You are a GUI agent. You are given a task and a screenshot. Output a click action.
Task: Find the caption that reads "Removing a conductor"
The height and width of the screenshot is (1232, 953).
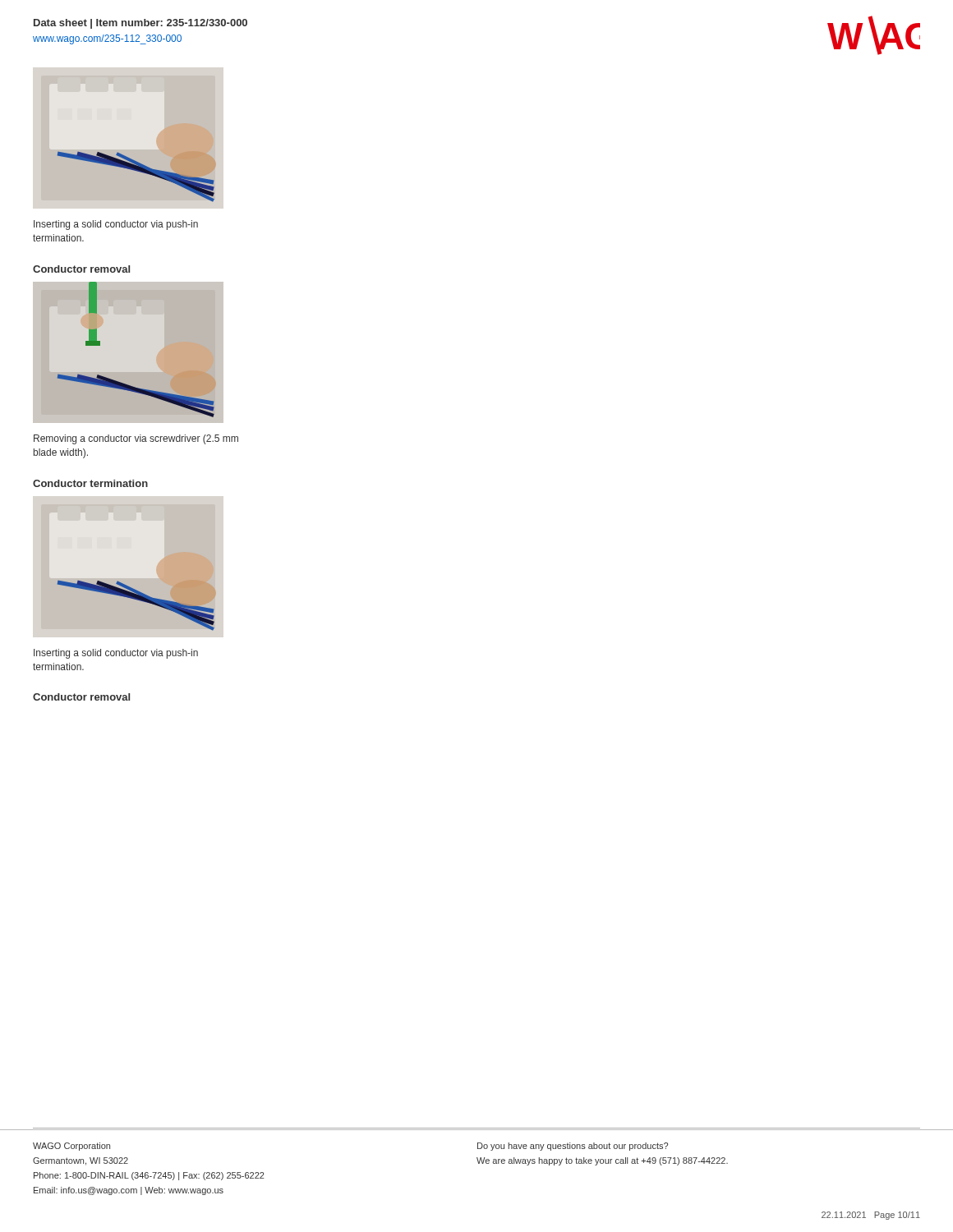pos(136,446)
